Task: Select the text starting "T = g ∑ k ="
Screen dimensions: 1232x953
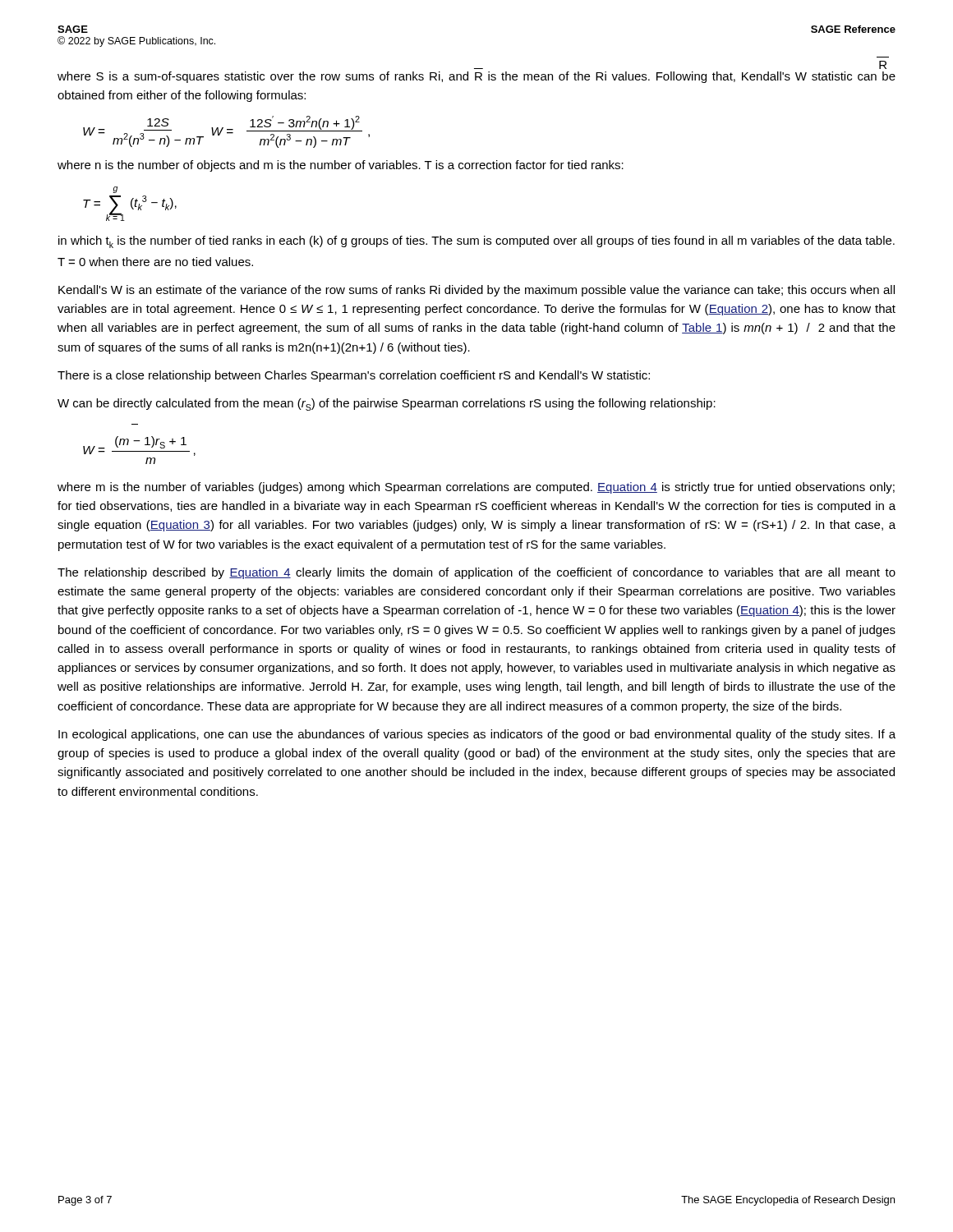Action: 115,190
